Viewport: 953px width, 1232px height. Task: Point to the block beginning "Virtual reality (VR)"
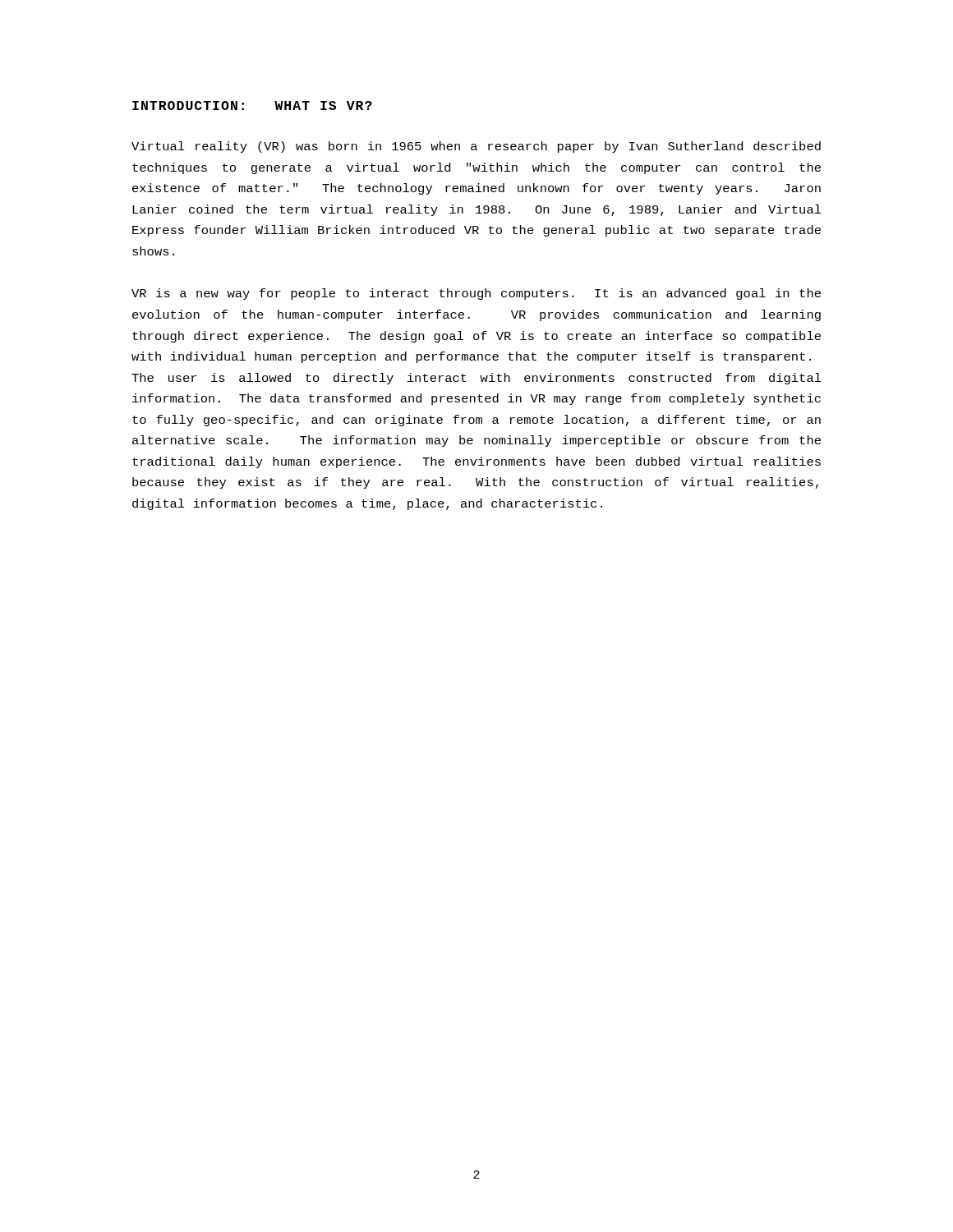(x=476, y=199)
